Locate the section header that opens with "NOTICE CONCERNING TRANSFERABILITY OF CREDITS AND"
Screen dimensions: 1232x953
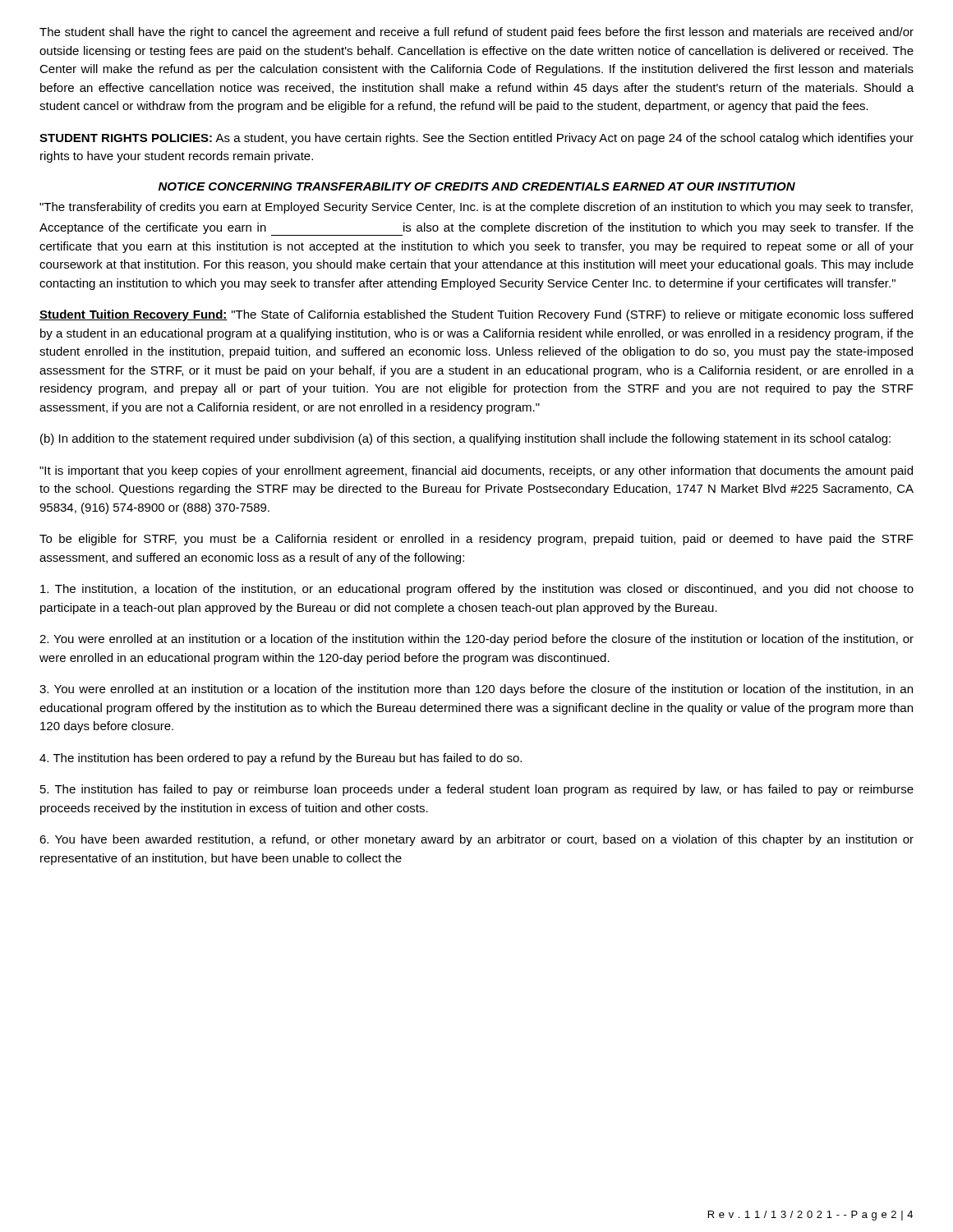[476, 186]
